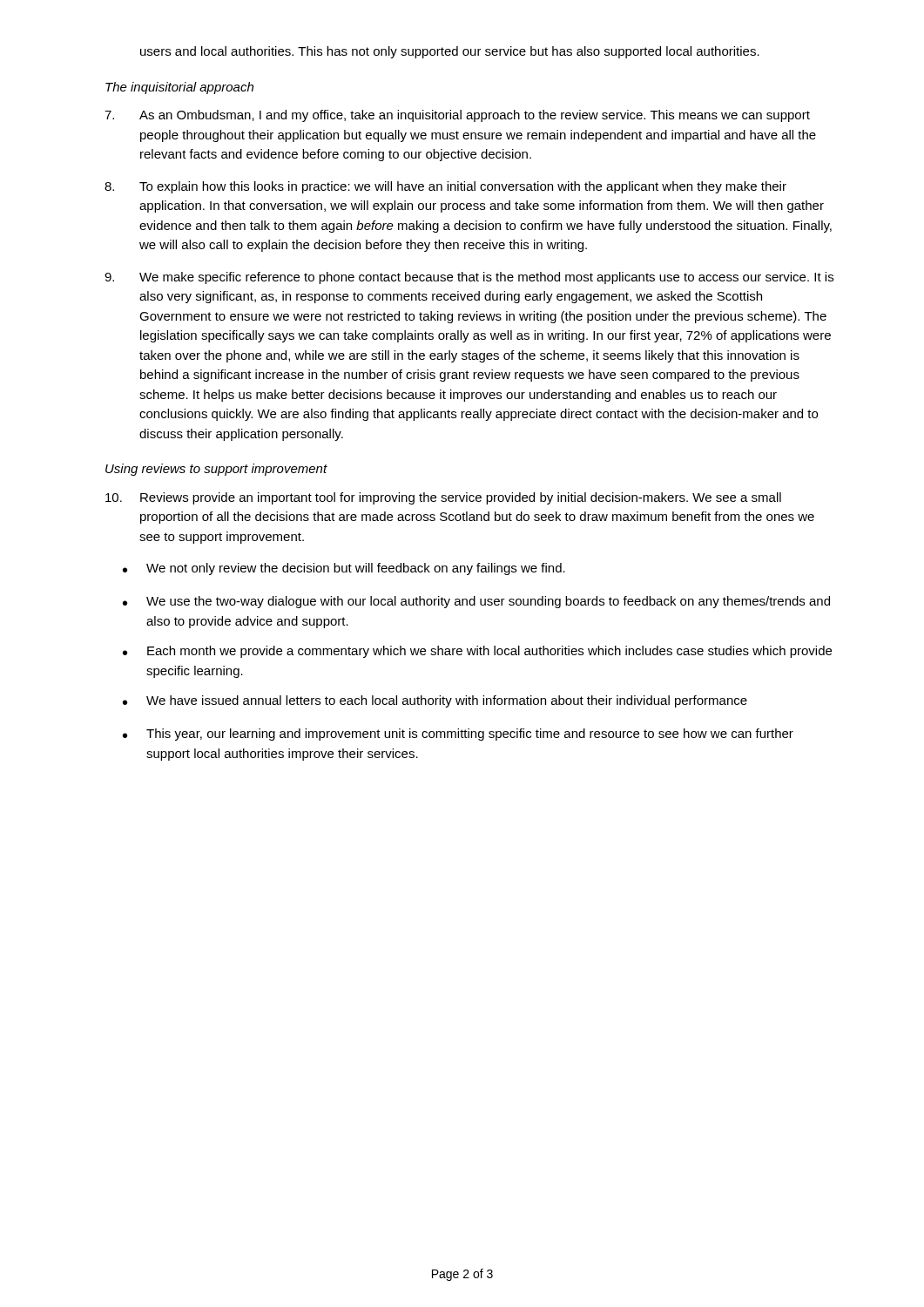
Task: Select the section header with the text "The inquisitorial approach"
Action: click(179, 86)
